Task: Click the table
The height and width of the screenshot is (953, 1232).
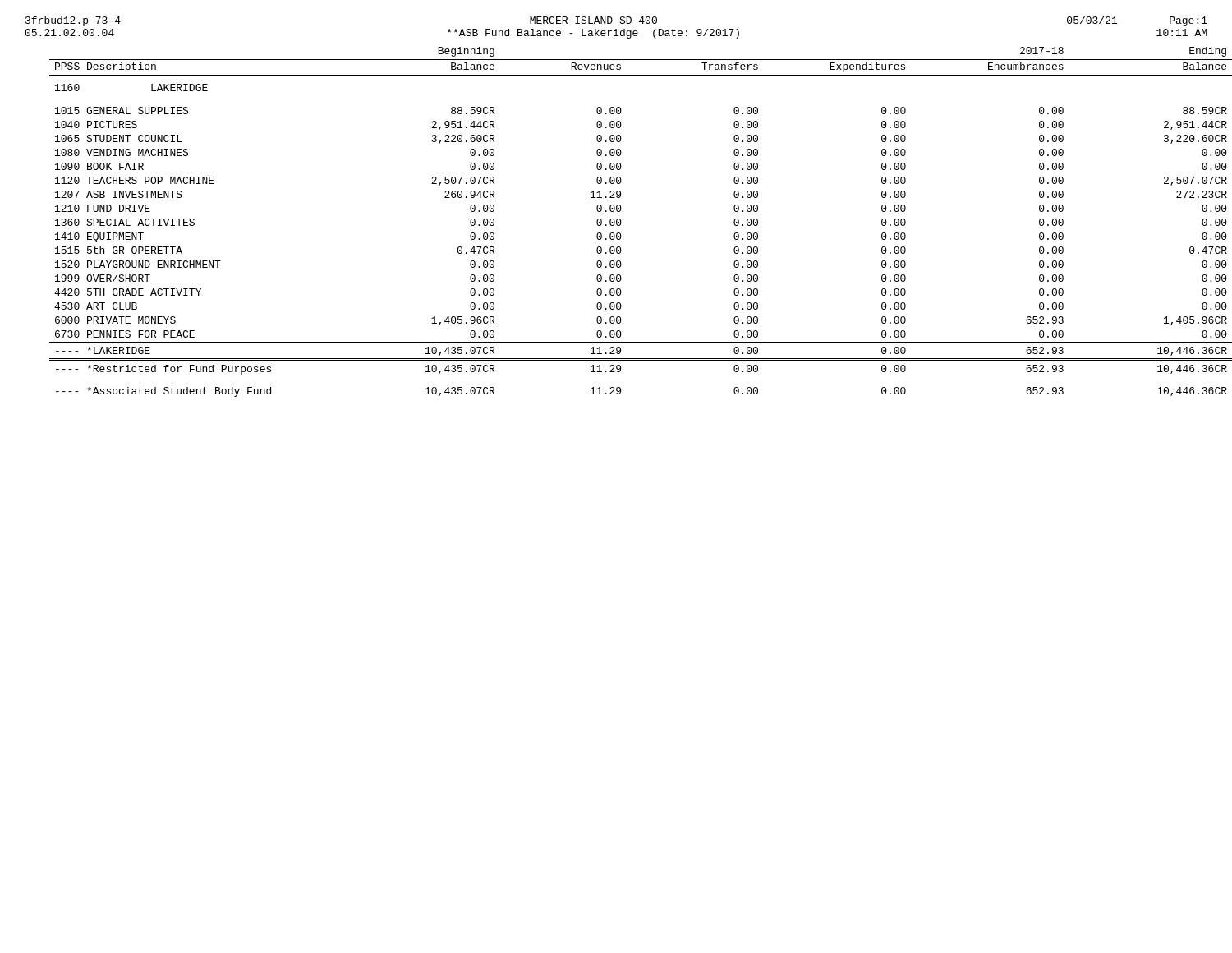Action: [x=616, y=221]
